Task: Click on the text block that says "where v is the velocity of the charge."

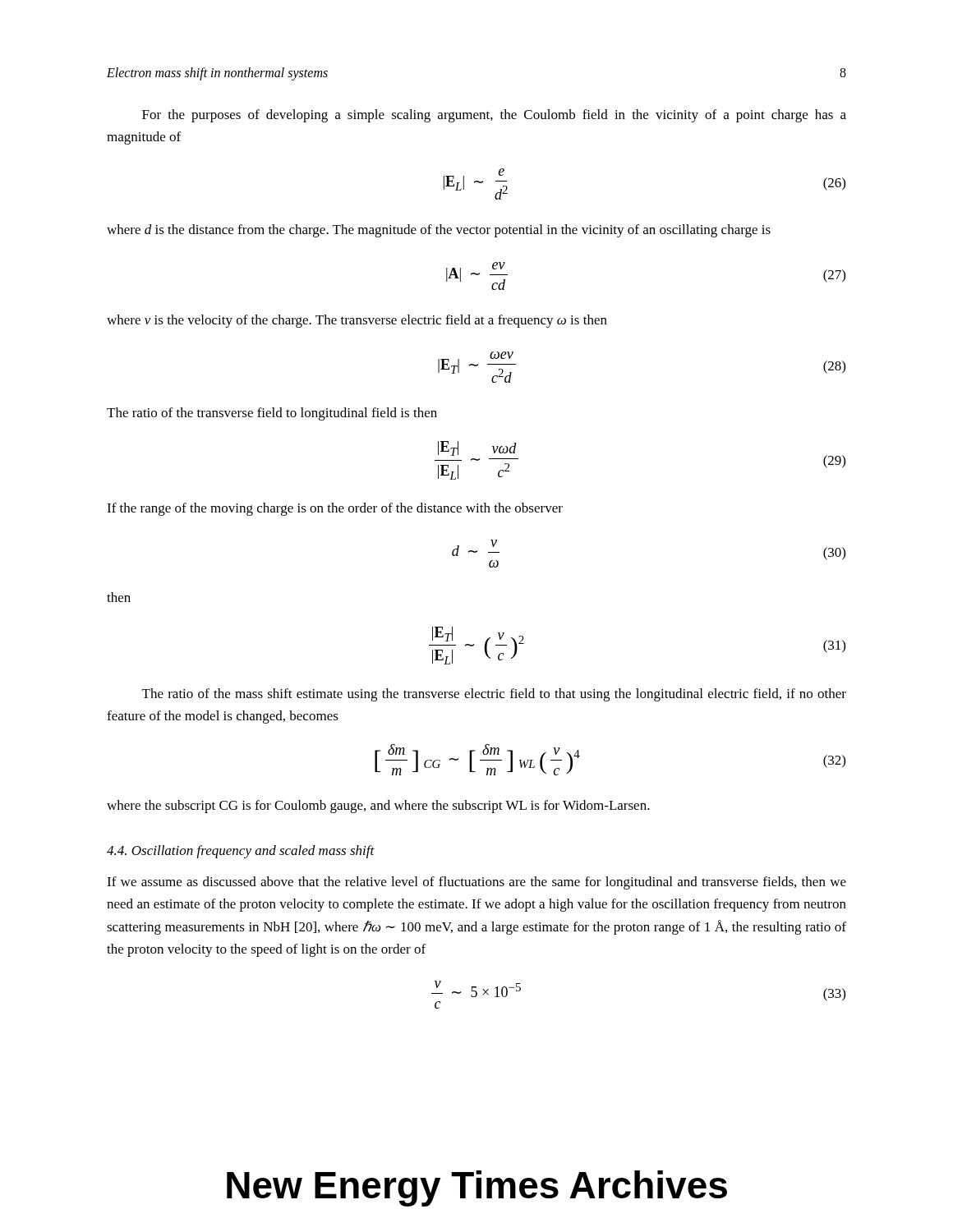Action: coord(476,320)
